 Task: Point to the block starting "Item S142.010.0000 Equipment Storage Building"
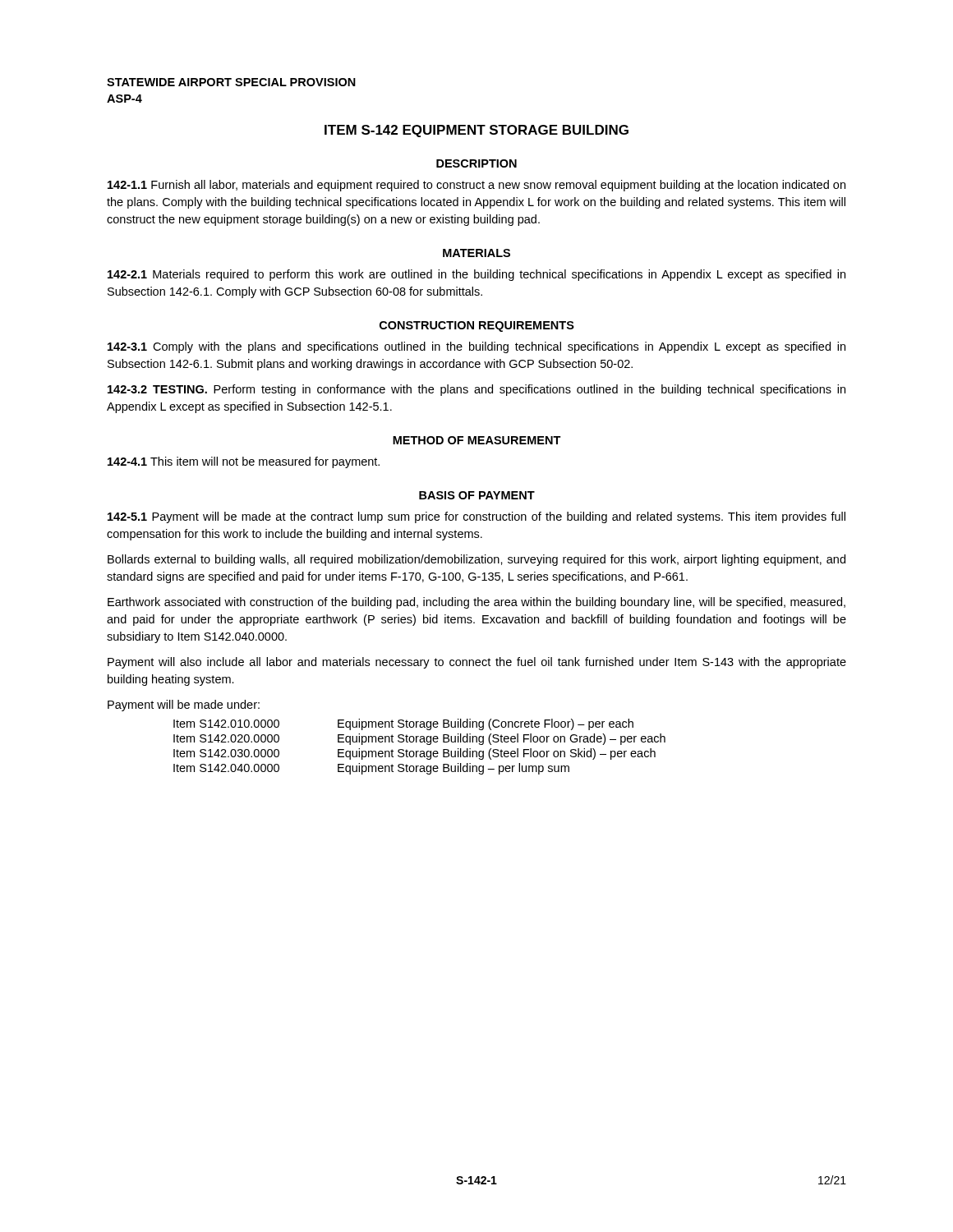pos(509,723)
